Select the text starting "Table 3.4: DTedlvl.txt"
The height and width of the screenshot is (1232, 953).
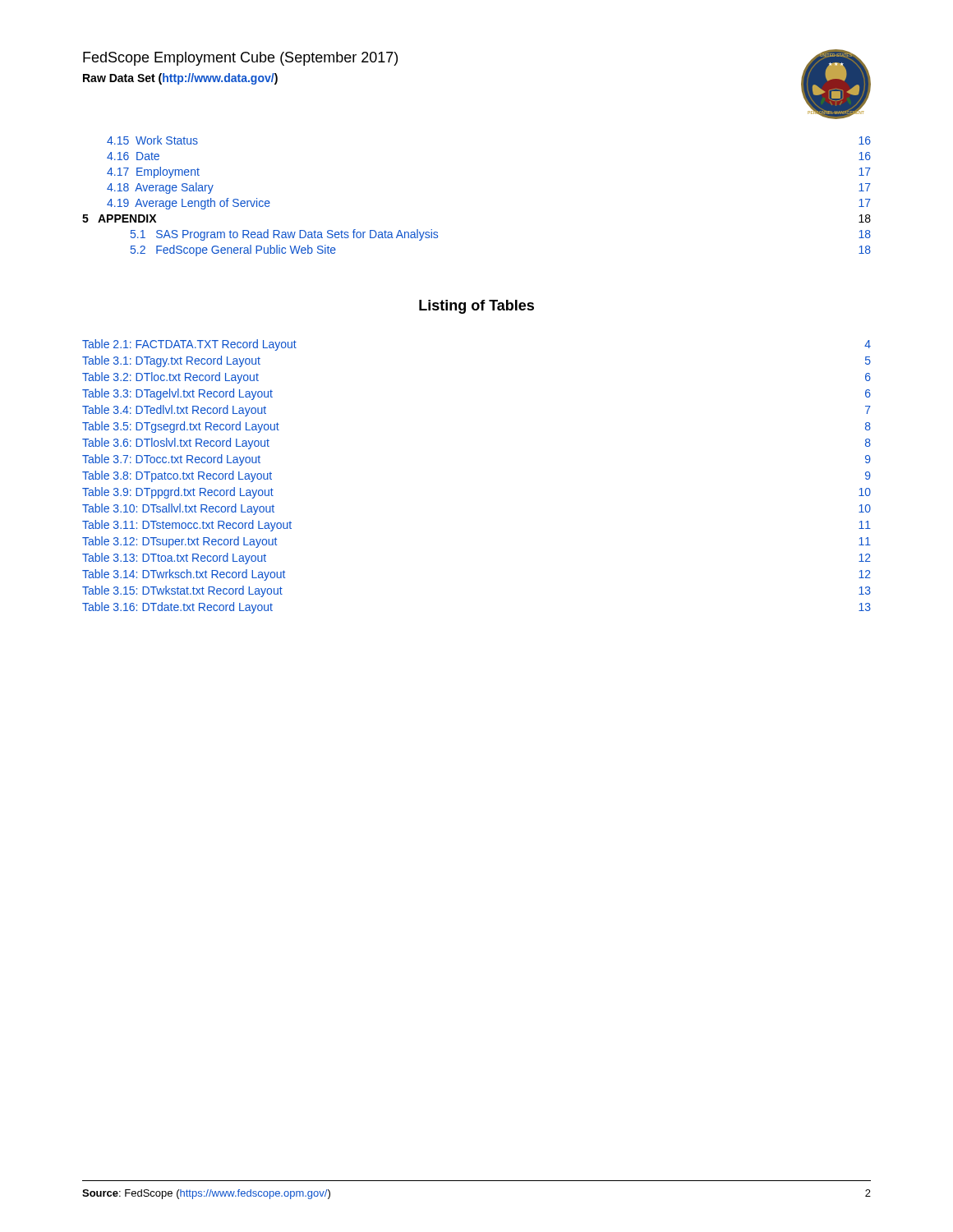168,411
